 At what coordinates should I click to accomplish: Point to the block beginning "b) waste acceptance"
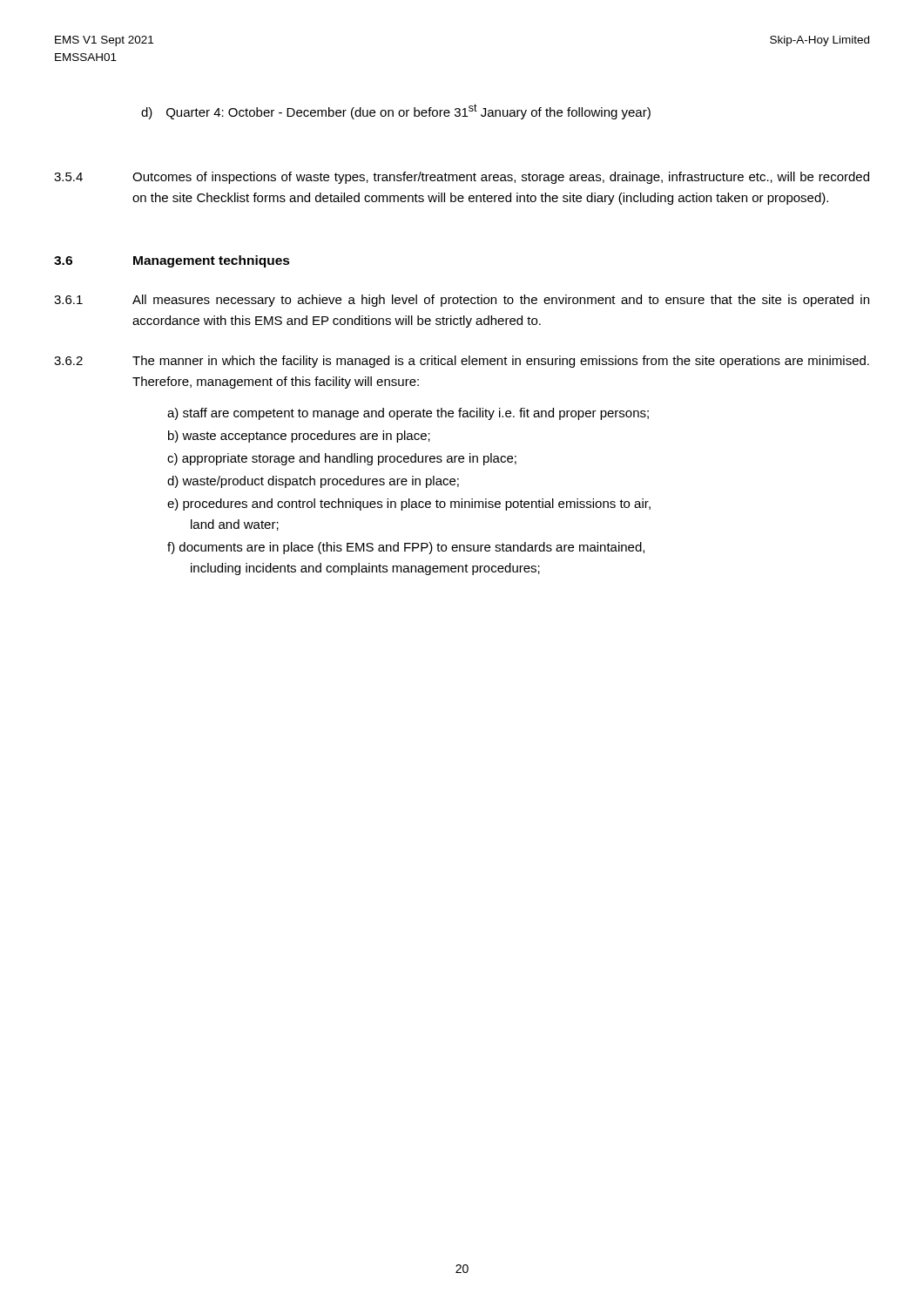click(x=299, y=435)
